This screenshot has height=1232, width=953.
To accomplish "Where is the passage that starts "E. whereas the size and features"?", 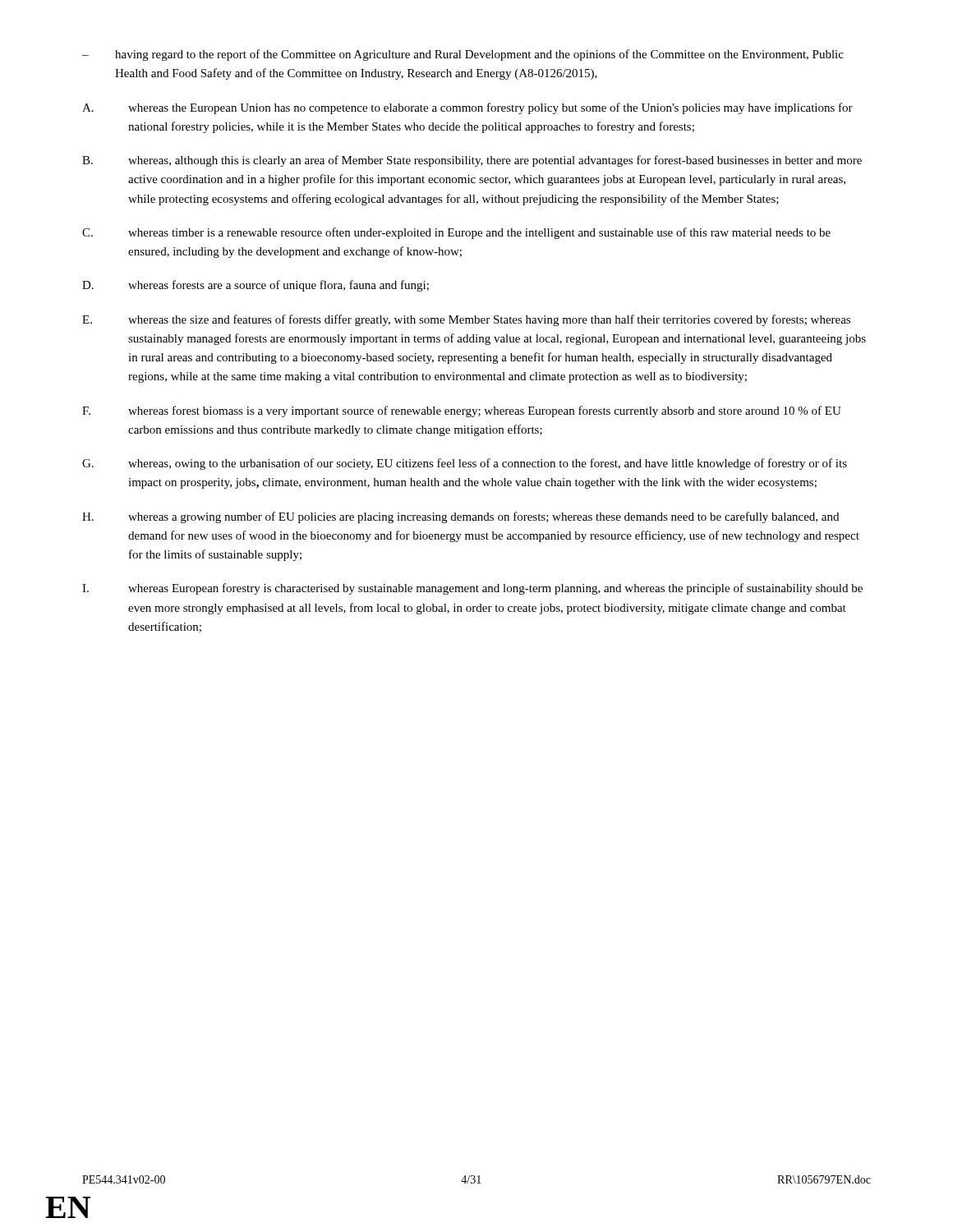I will (x=476, y=348).
